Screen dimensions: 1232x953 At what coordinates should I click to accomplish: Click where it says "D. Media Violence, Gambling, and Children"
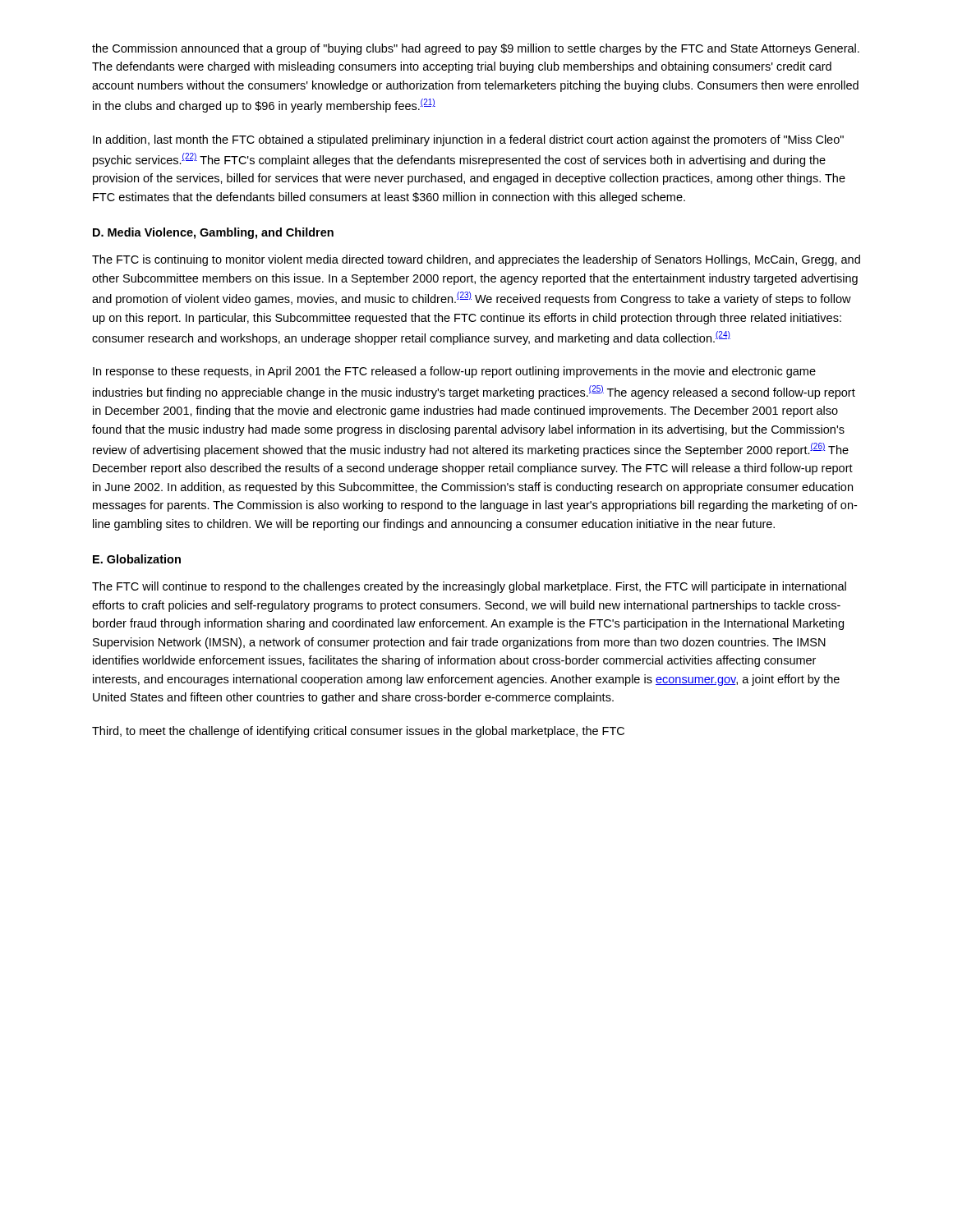click(213, 233)
